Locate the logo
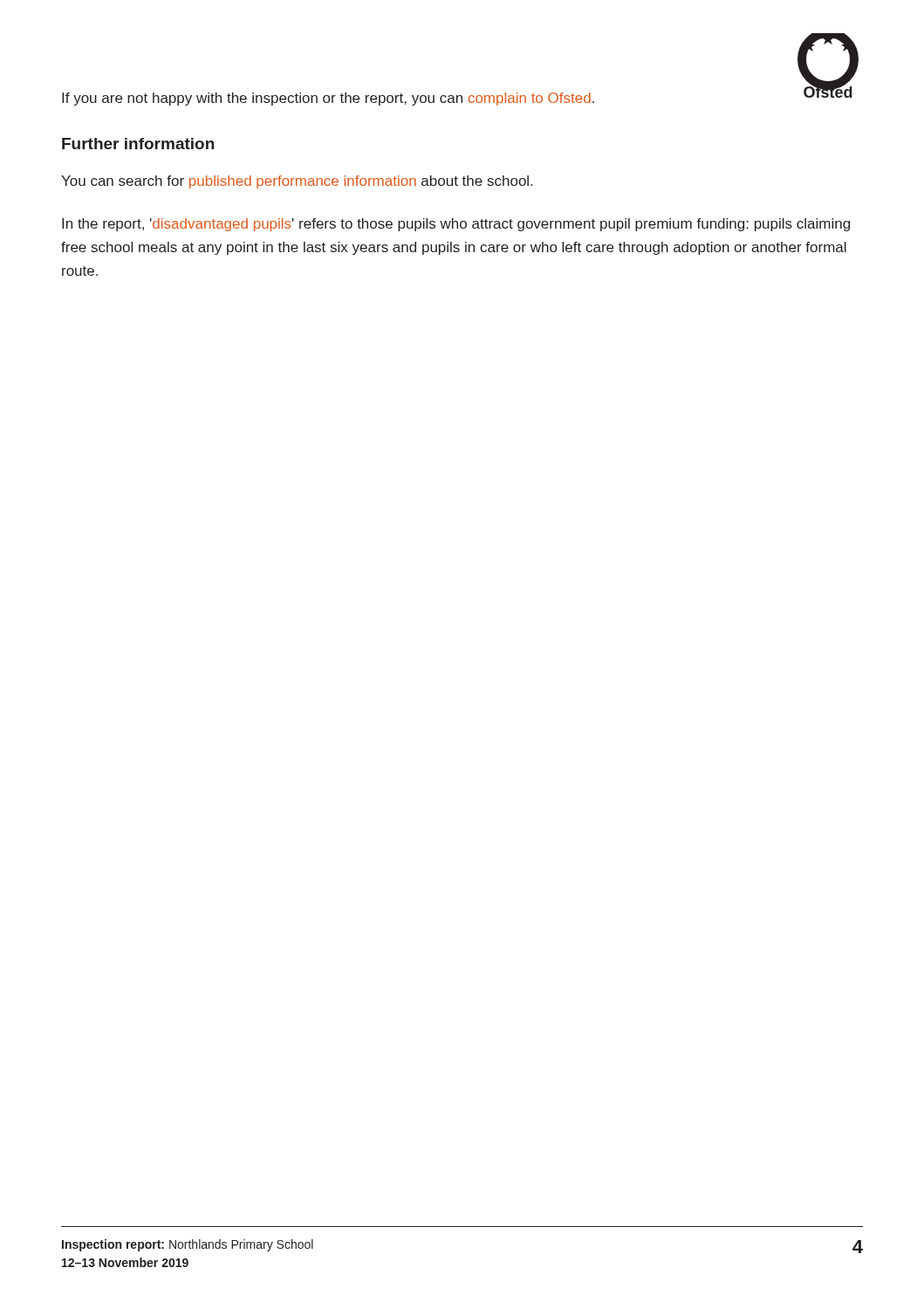The width and height of the screenshot is (924, 1309). (x=828, y=68)
